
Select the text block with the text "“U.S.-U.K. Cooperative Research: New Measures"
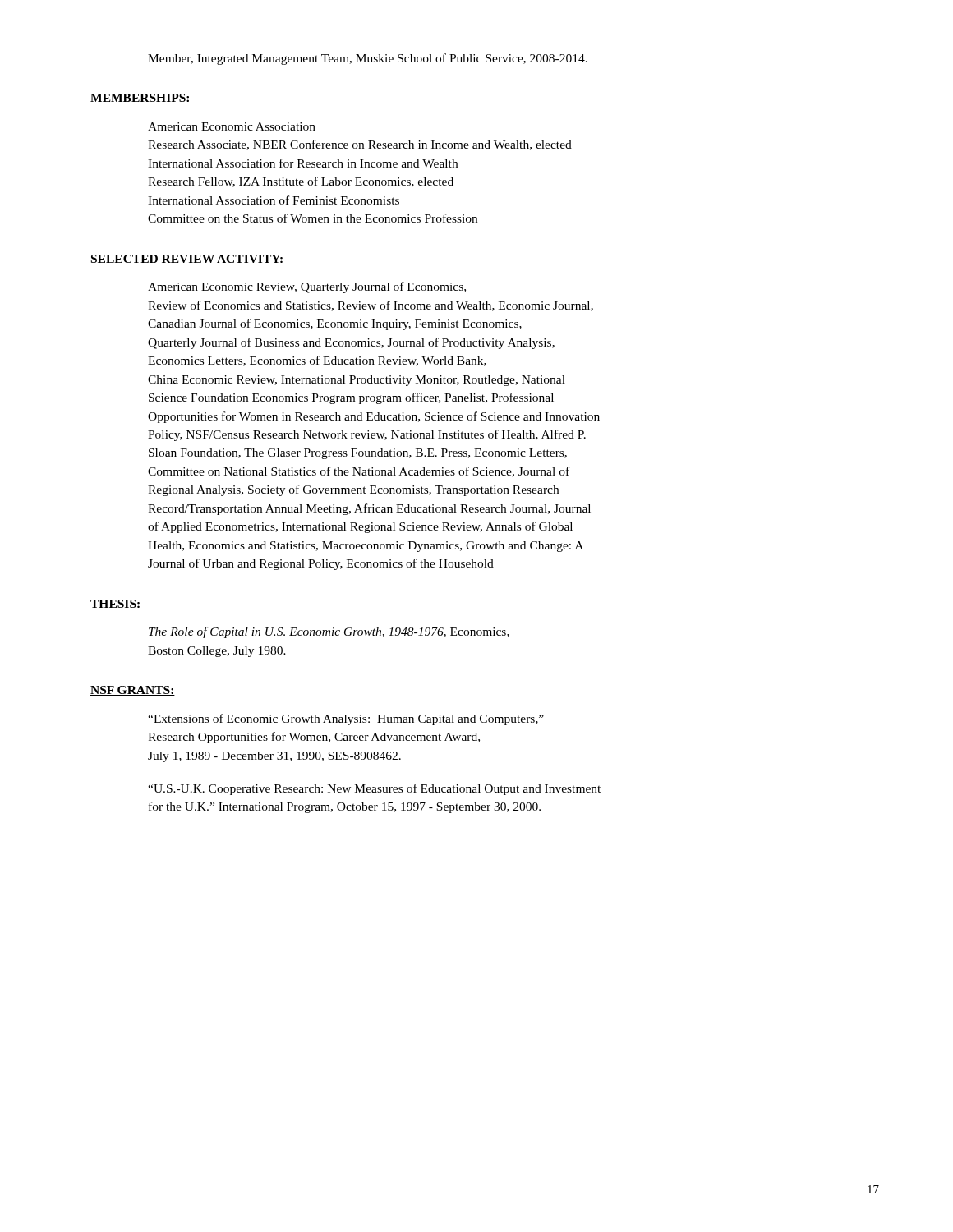[374, 797]
